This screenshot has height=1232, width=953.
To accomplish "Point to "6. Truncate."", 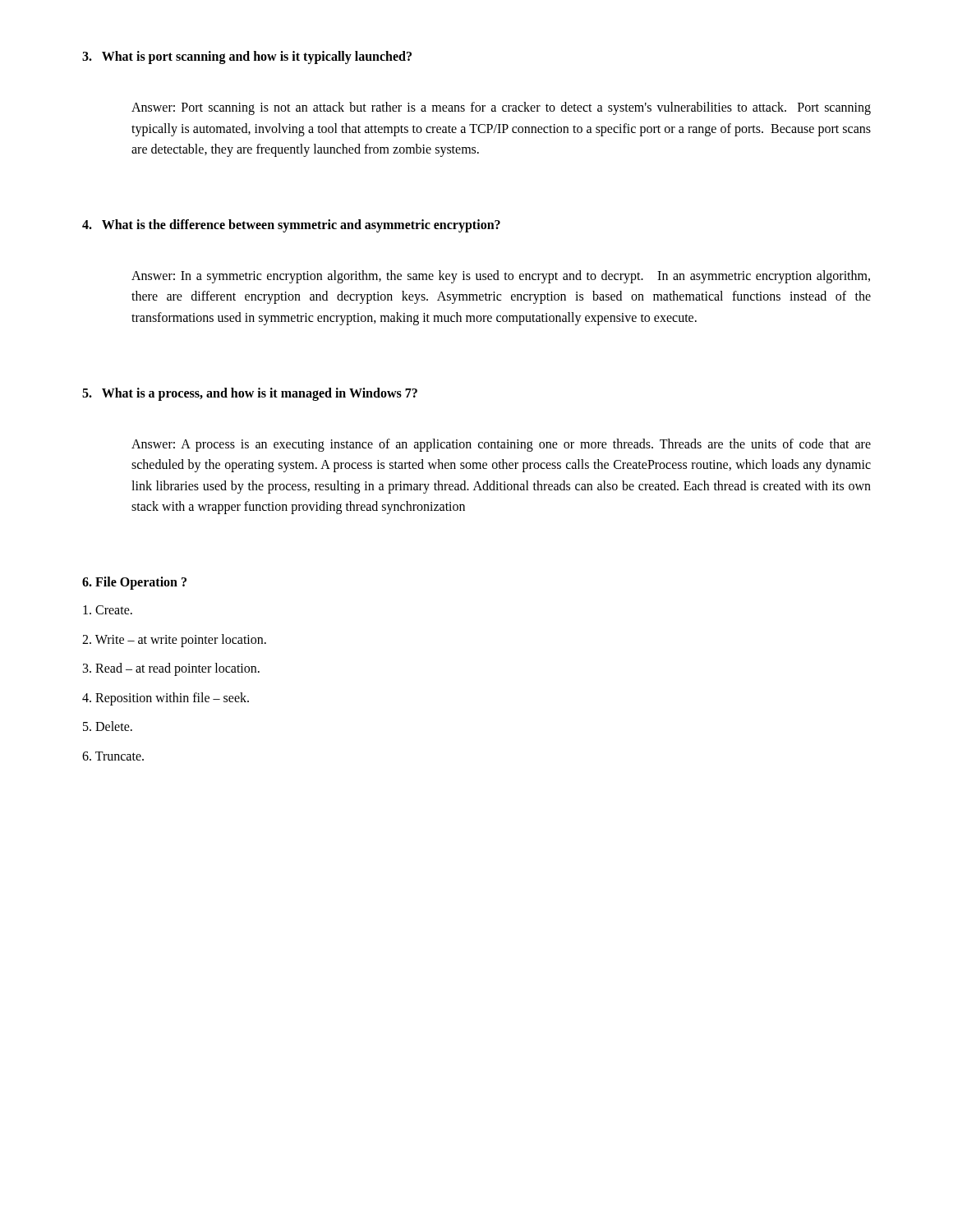I will 113,756.
